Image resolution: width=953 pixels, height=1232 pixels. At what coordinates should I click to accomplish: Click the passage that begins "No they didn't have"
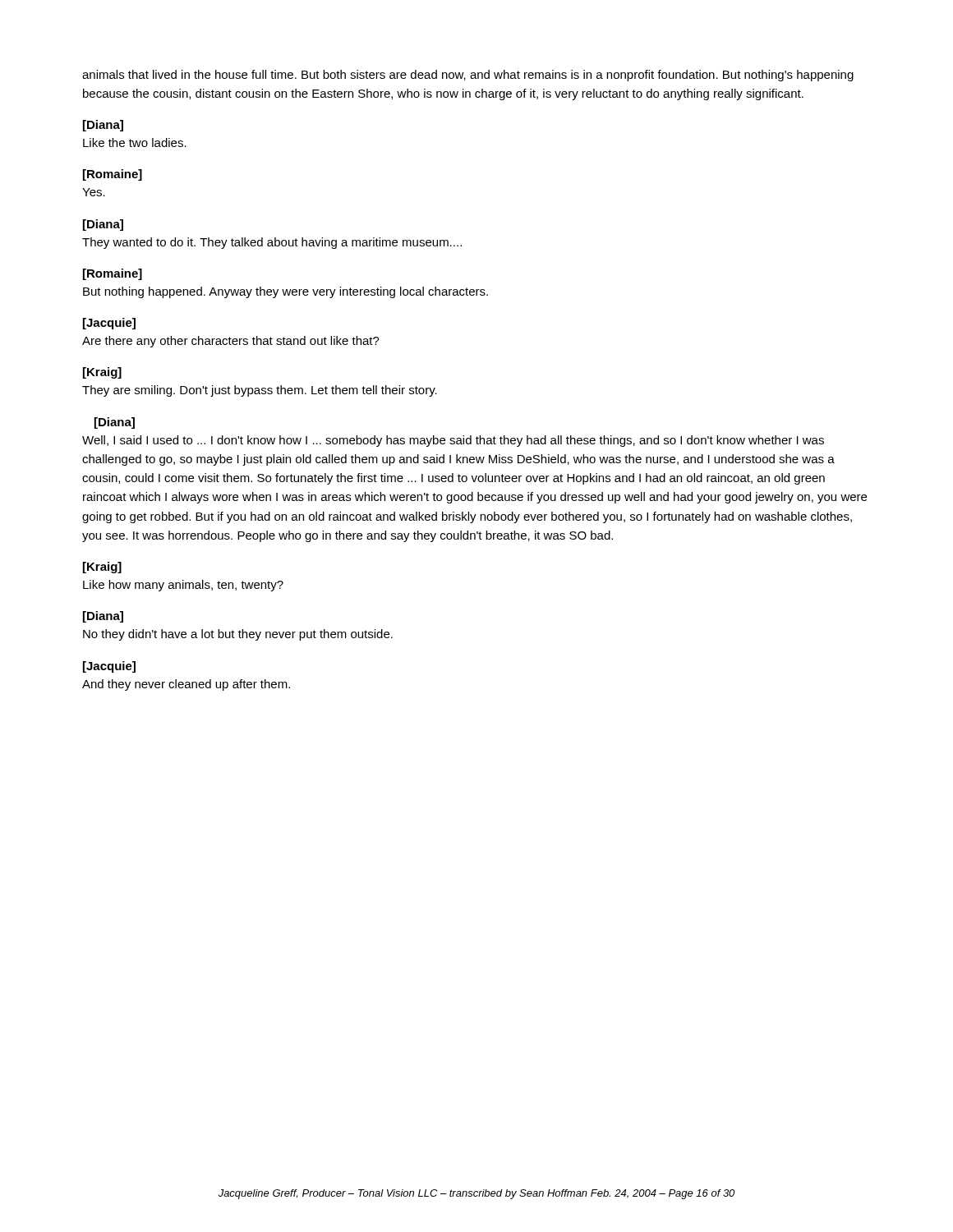[238, 634]
